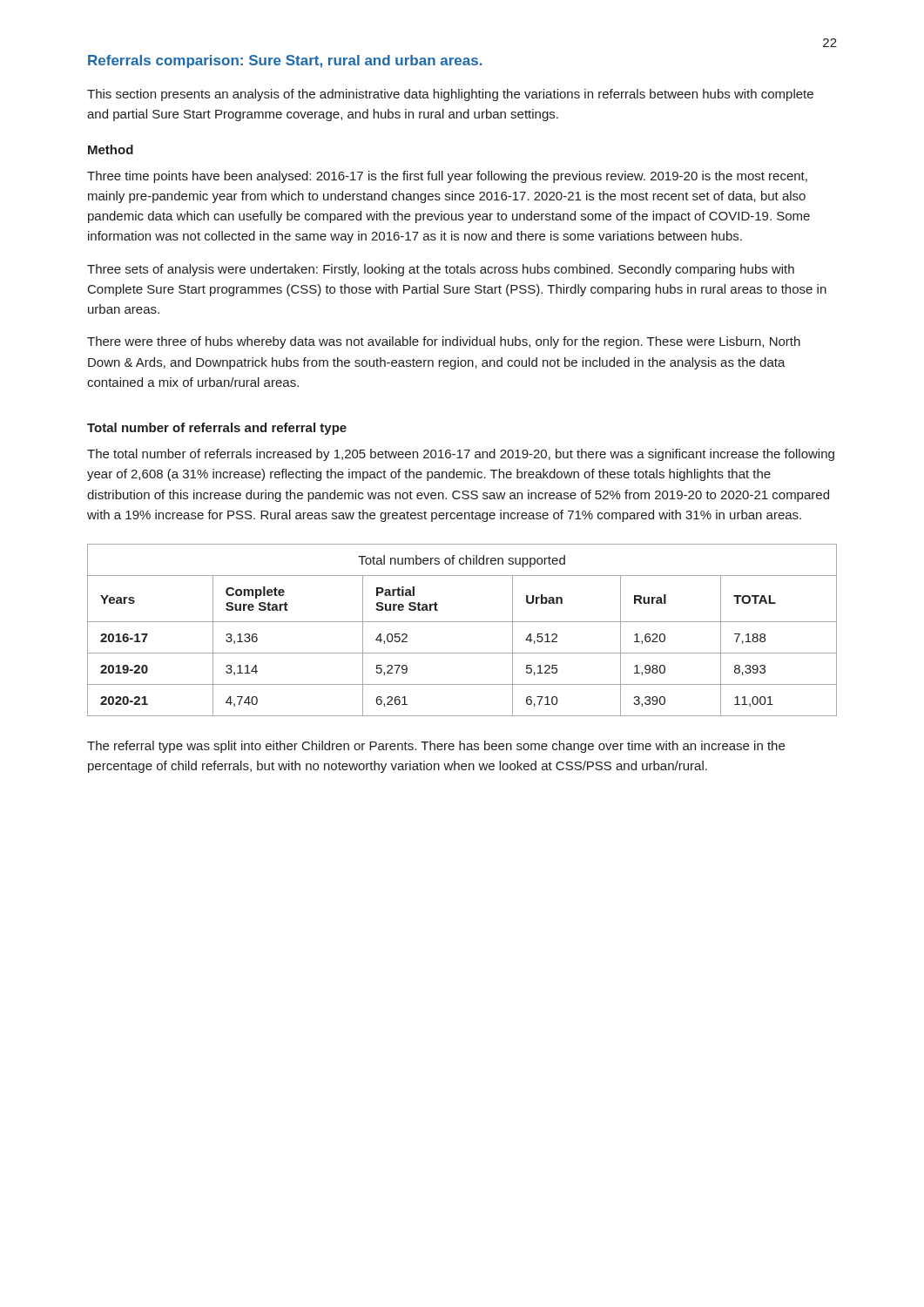924x1307 pixels.
Task: Find the section header containing "Total number of referrals and"
Action: 217,427
